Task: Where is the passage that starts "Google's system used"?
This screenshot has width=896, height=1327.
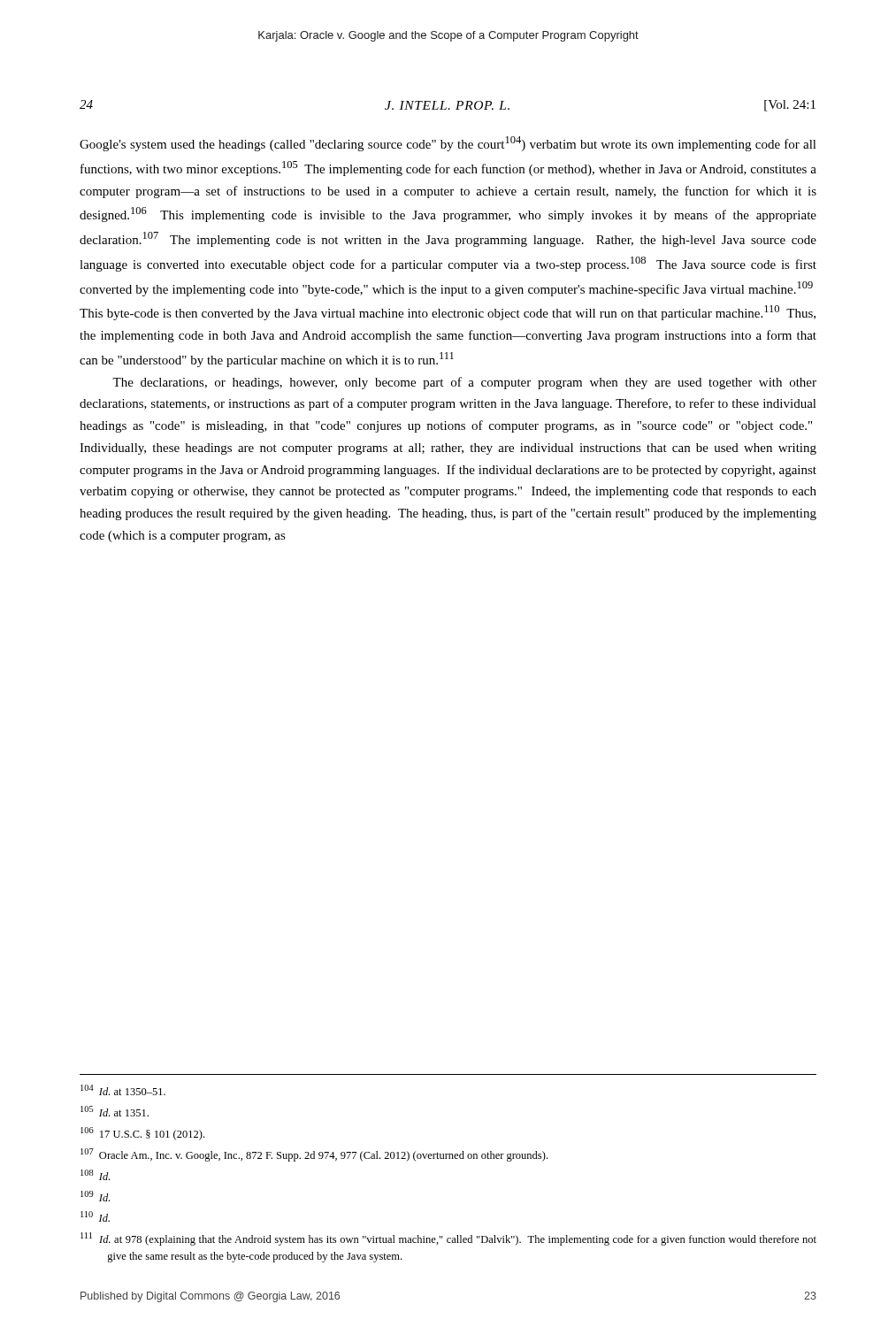Action: [x=448, y=339]
